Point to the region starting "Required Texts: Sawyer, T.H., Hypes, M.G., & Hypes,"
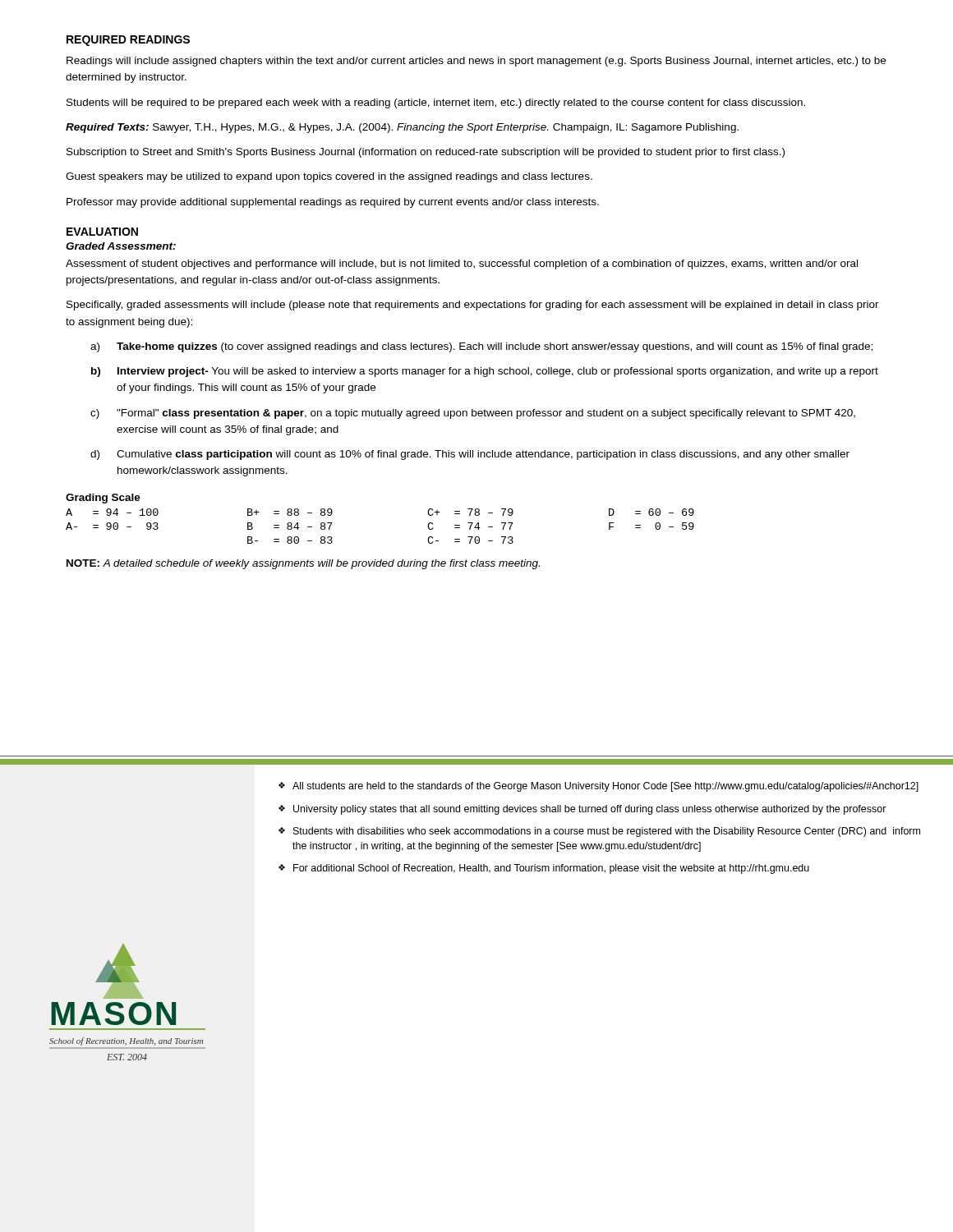Viewport: 953px width, 1232px height. point(403,127)
